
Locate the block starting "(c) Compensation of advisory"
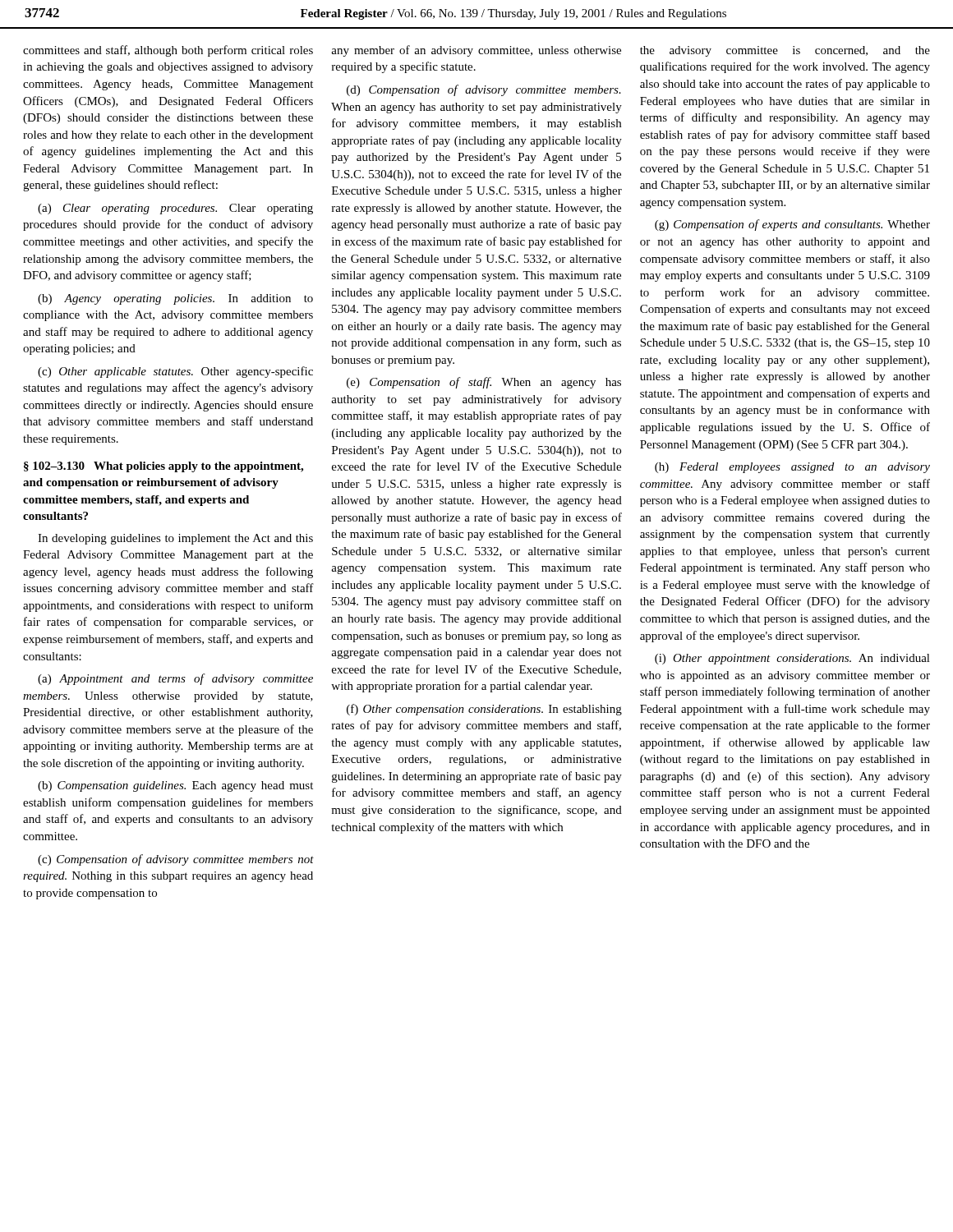coord(168,876)
